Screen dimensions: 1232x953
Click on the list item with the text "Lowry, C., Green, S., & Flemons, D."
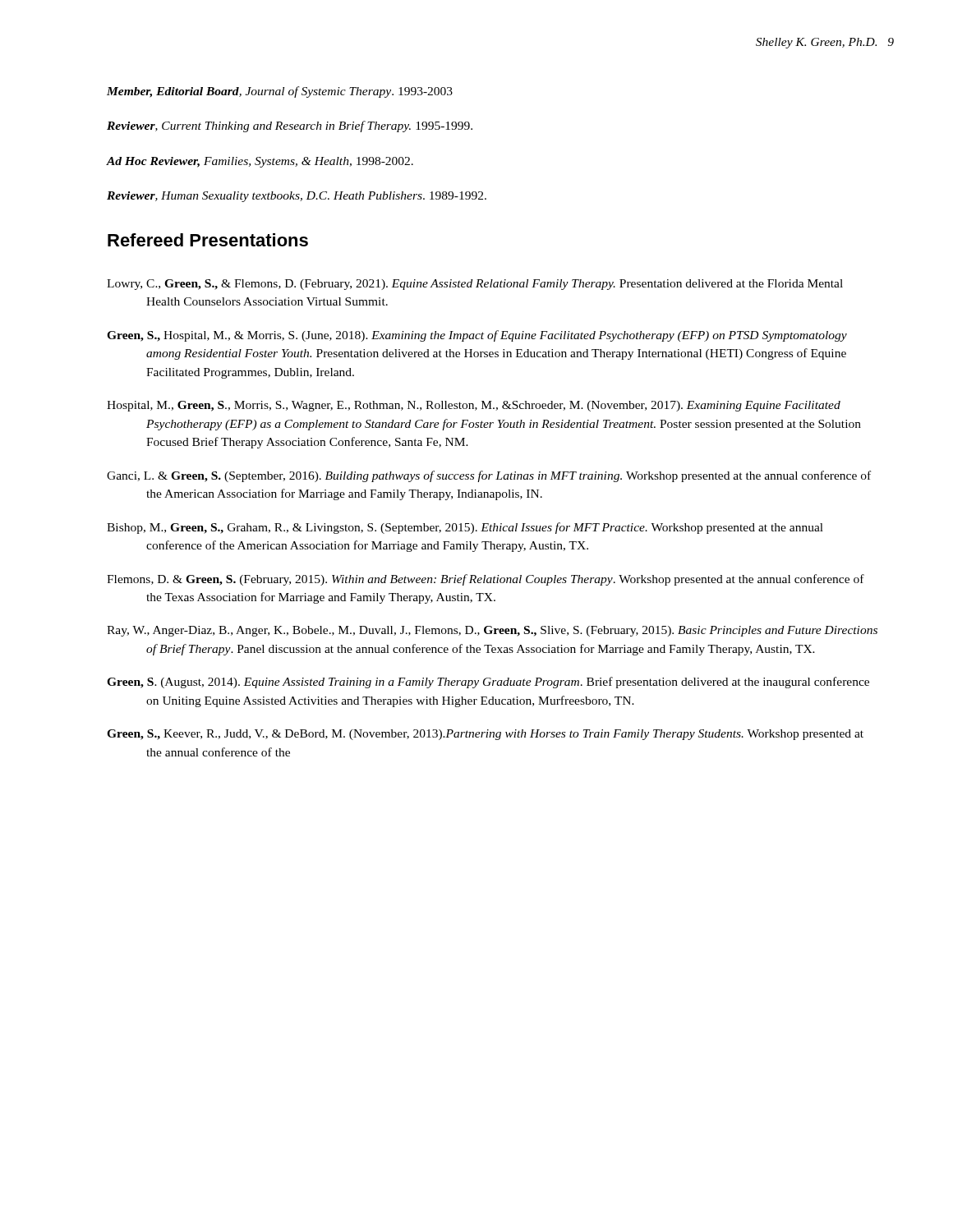pos(475,292)
